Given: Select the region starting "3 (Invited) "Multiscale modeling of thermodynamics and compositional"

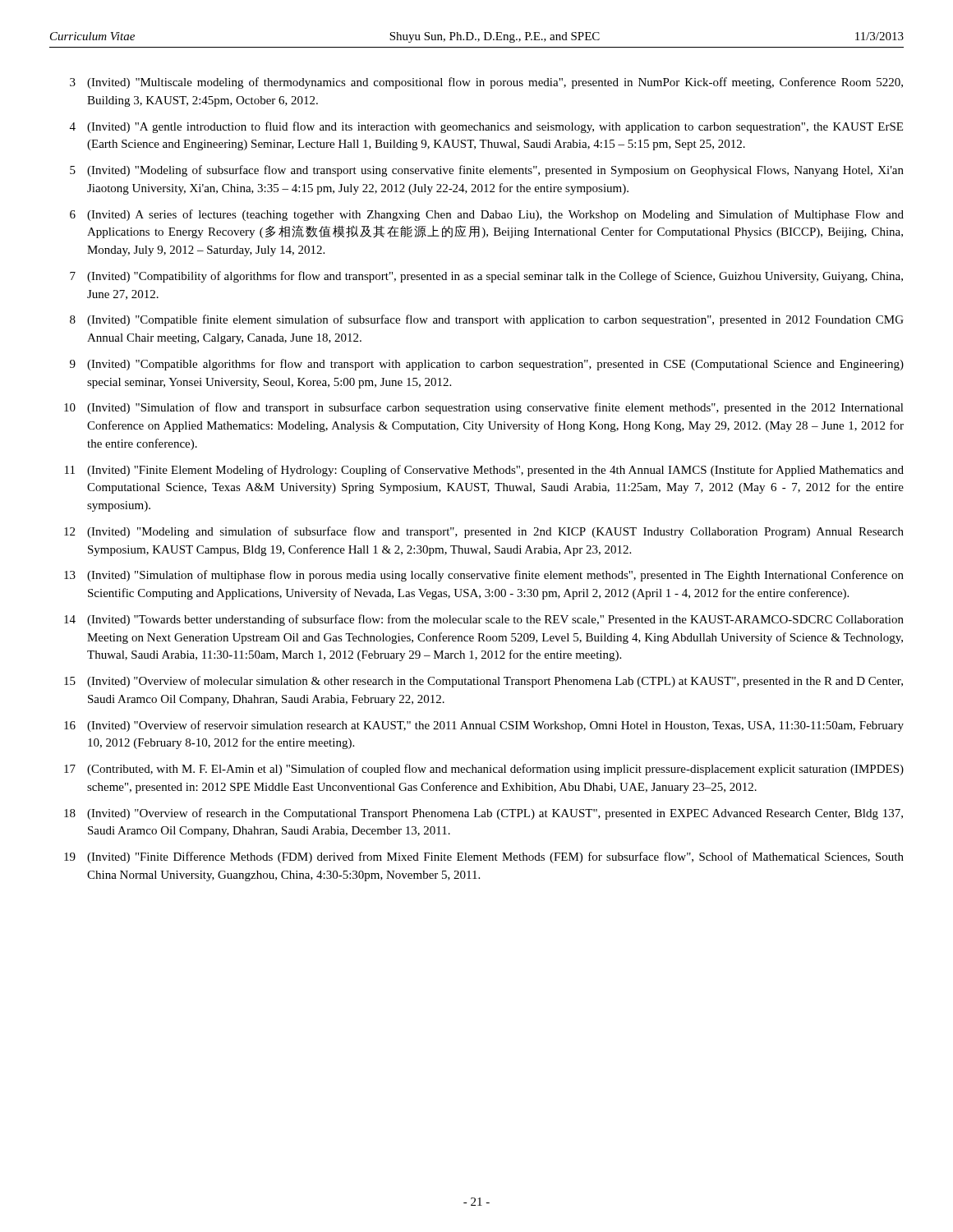Looking at the screenshot, I should pos(476,92).
